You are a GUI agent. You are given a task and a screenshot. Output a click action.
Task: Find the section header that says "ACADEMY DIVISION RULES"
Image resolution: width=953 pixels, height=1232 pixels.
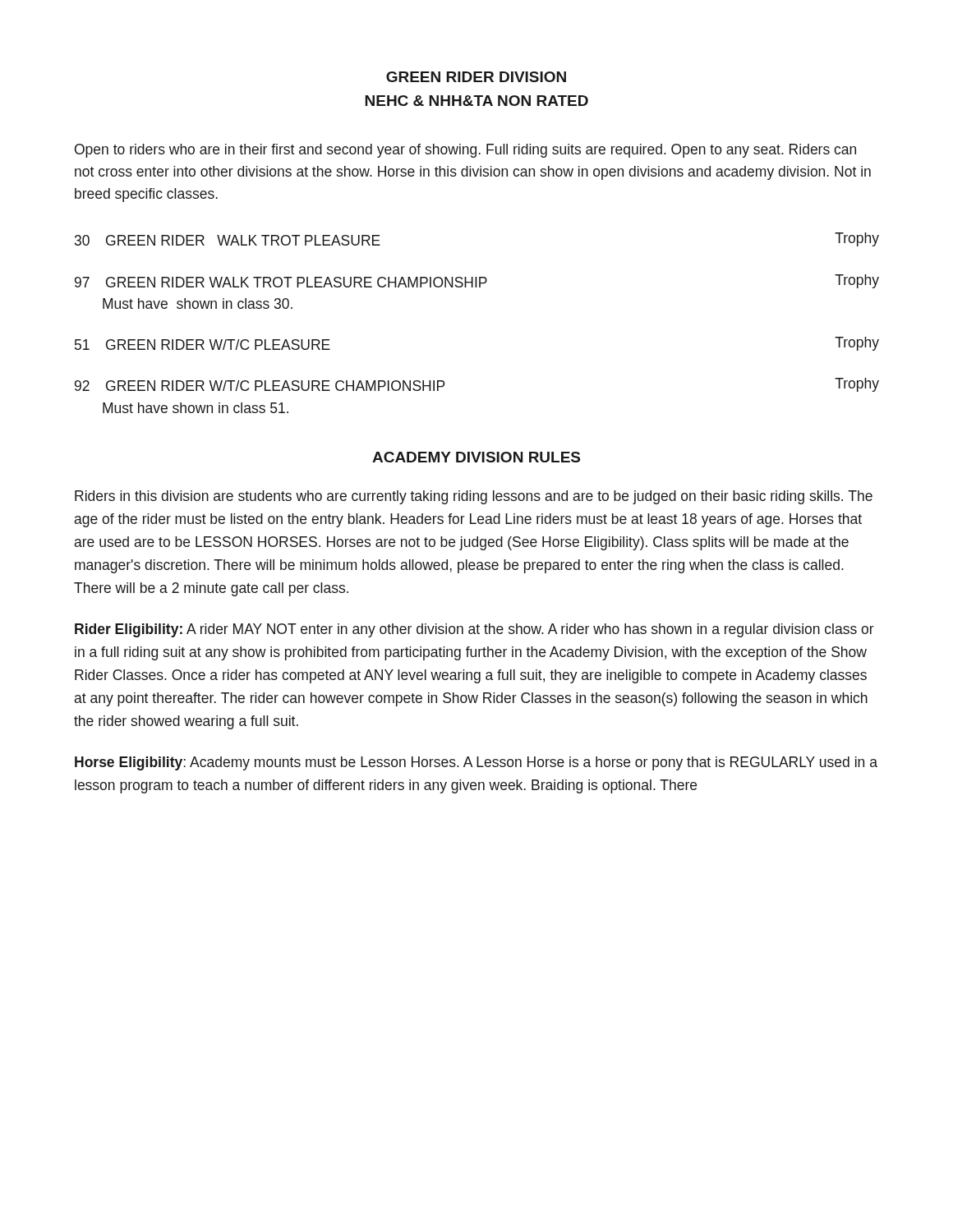point(476,457)
